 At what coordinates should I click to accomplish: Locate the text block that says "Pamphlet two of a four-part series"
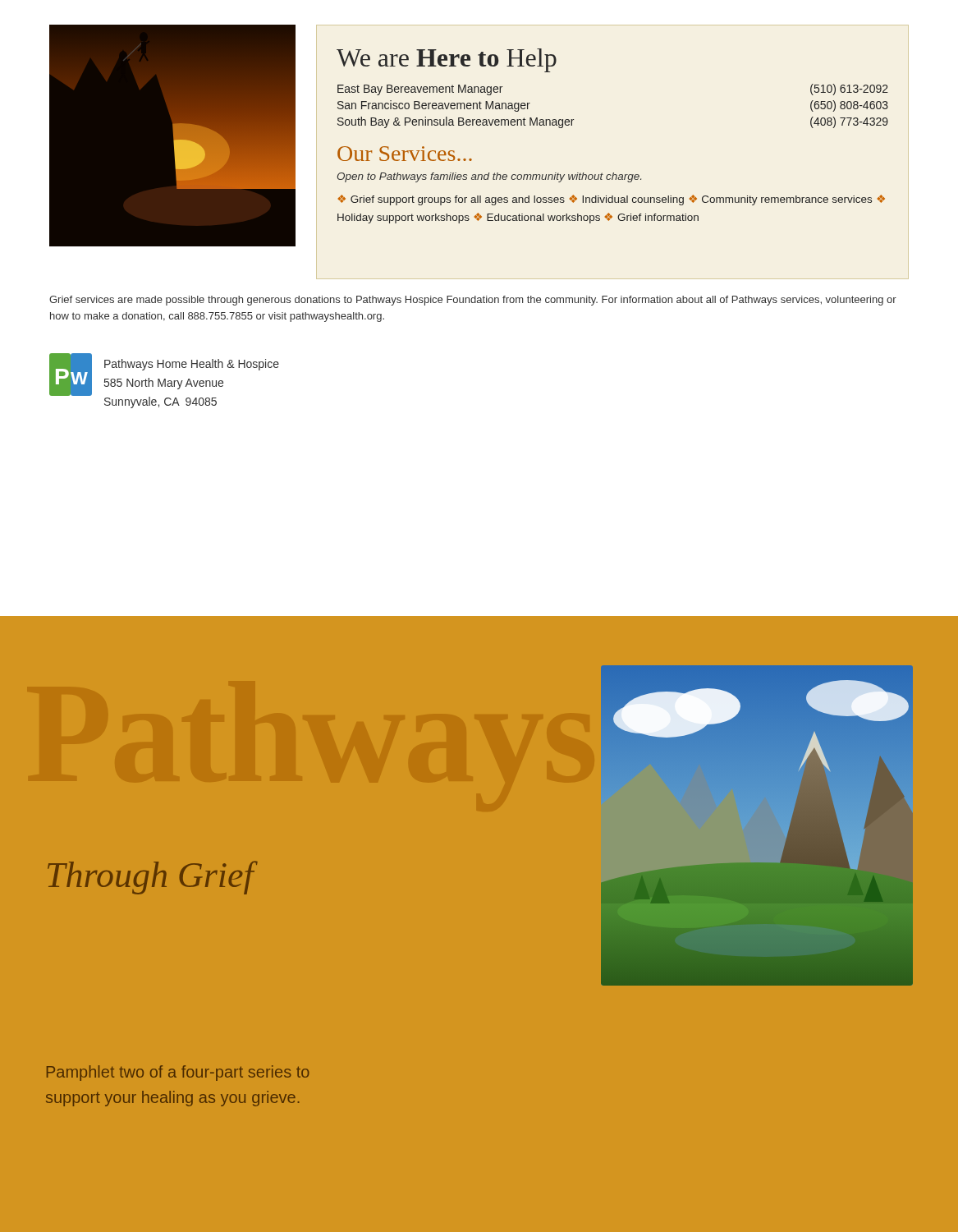click(177, 1085)
